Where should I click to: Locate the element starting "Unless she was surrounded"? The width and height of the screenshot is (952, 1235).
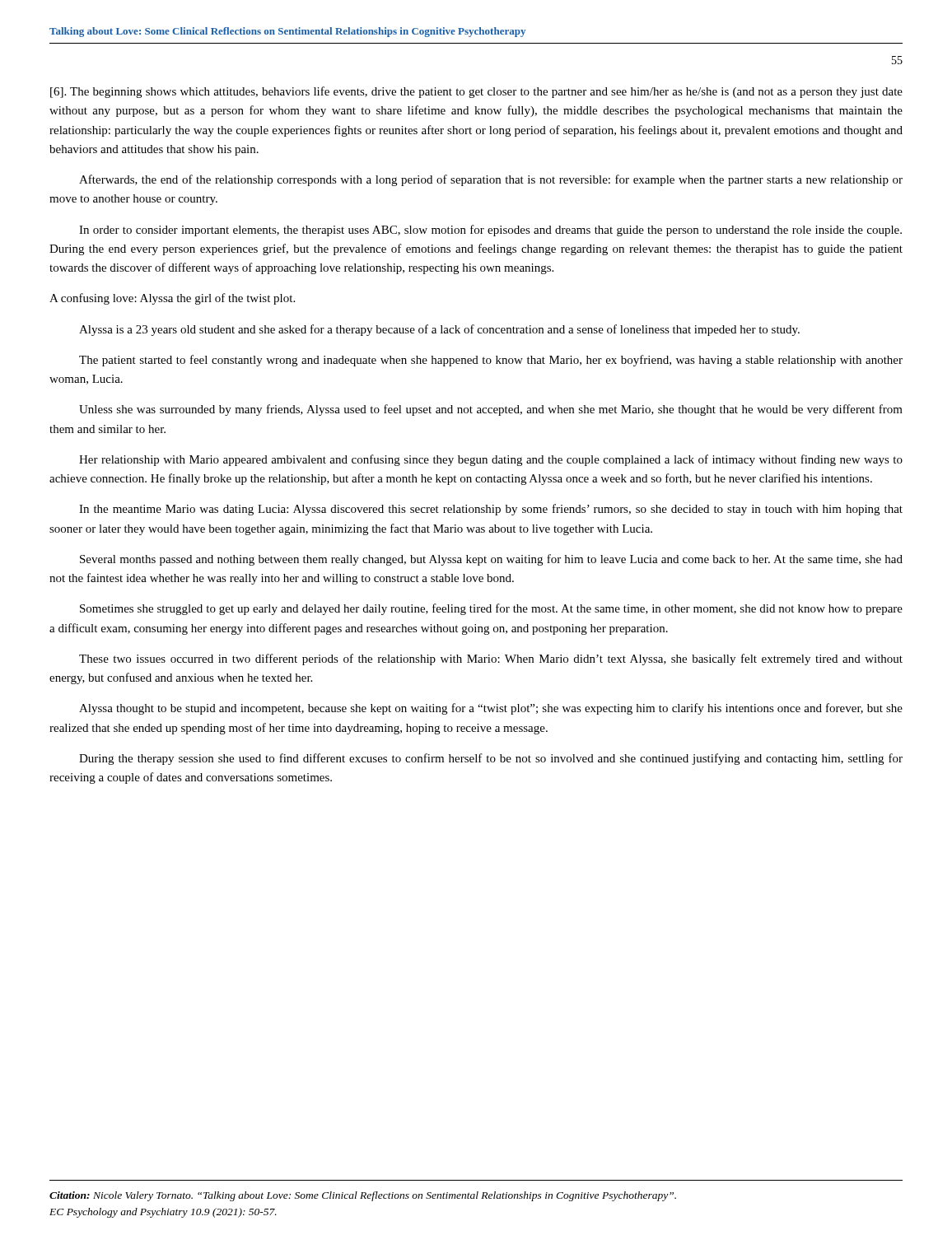point(476,419)
